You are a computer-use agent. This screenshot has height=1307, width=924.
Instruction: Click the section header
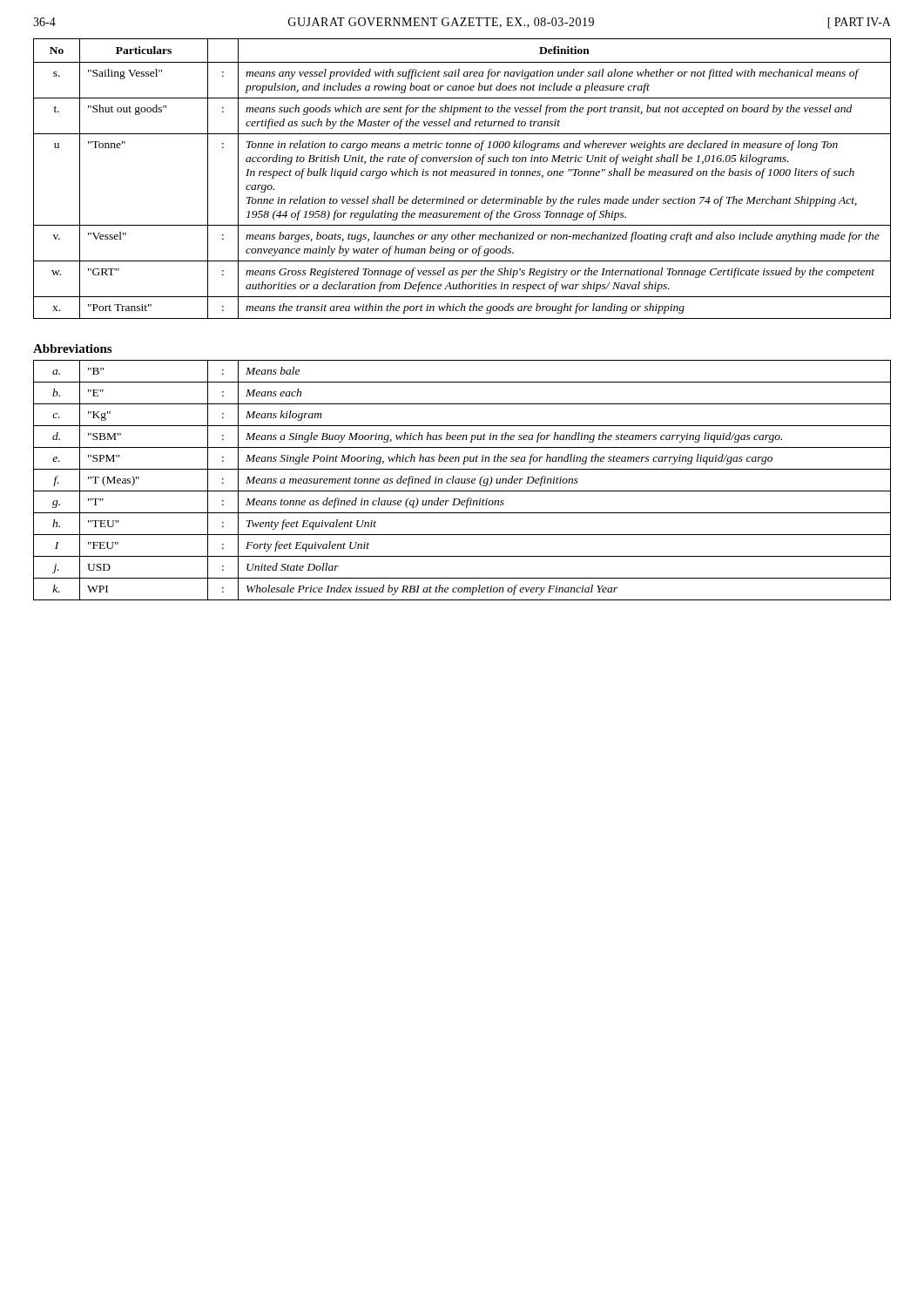coord(73,349)
